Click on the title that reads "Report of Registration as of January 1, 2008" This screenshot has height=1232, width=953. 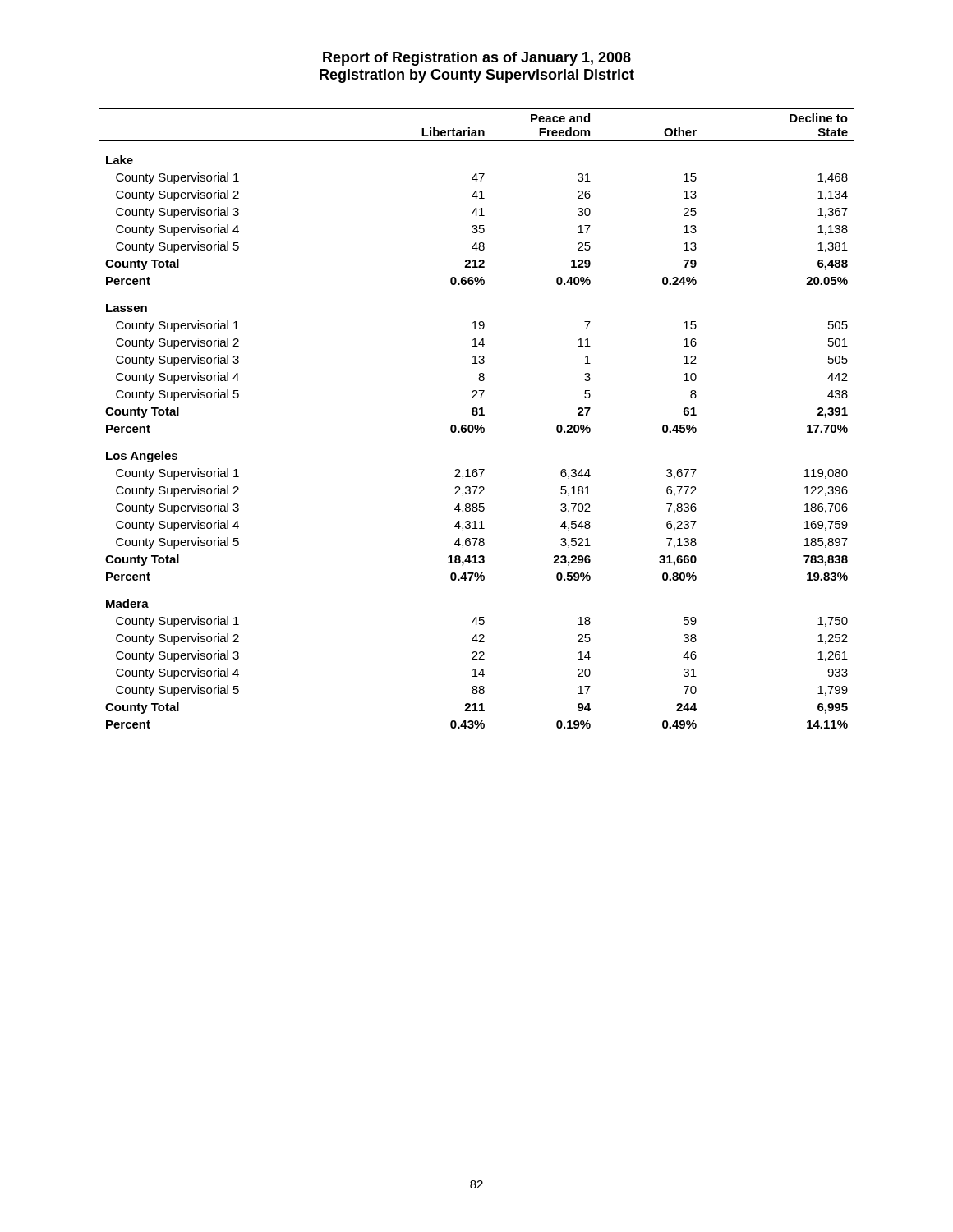[476, 67]
